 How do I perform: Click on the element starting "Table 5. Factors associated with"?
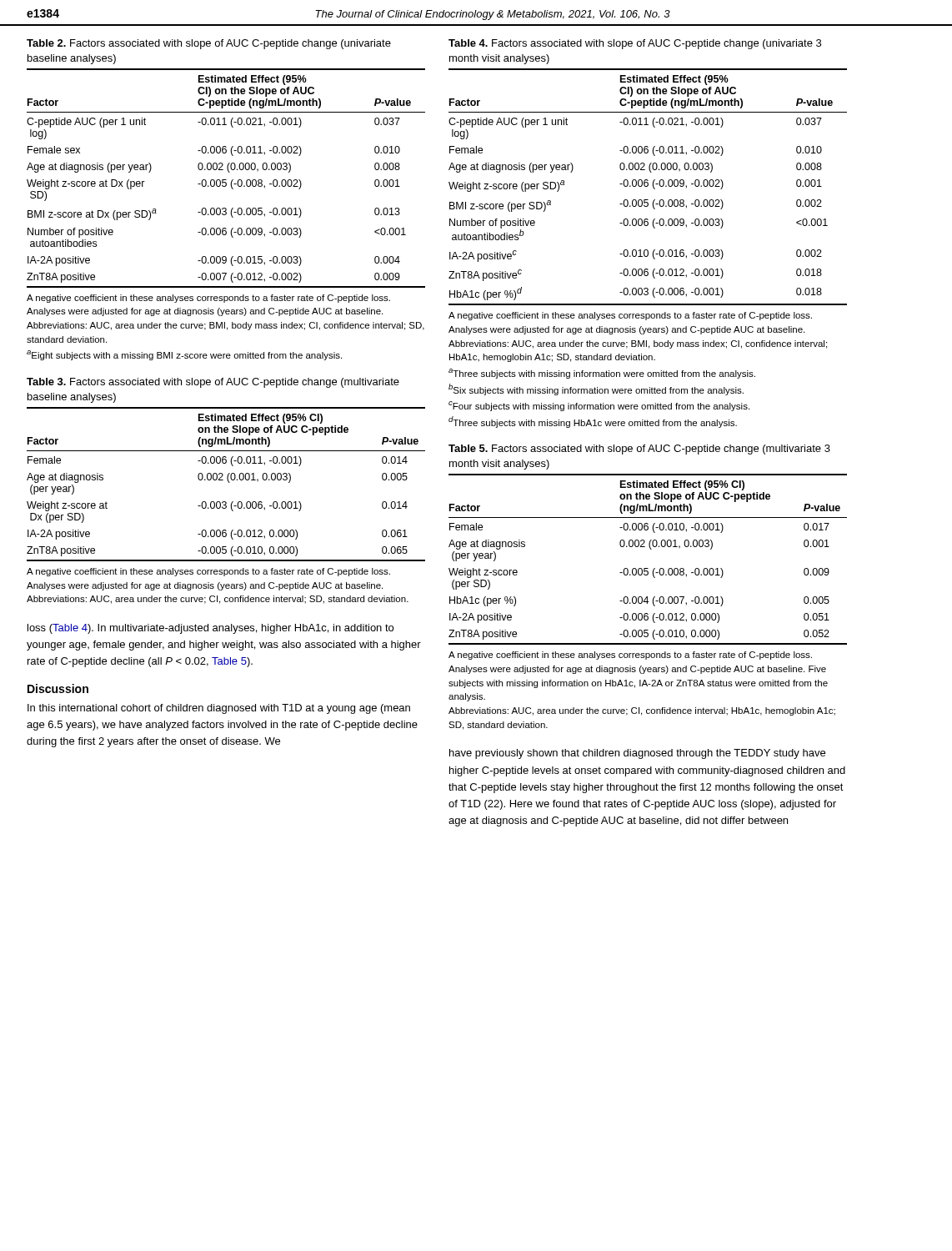(x=639, y=456)
